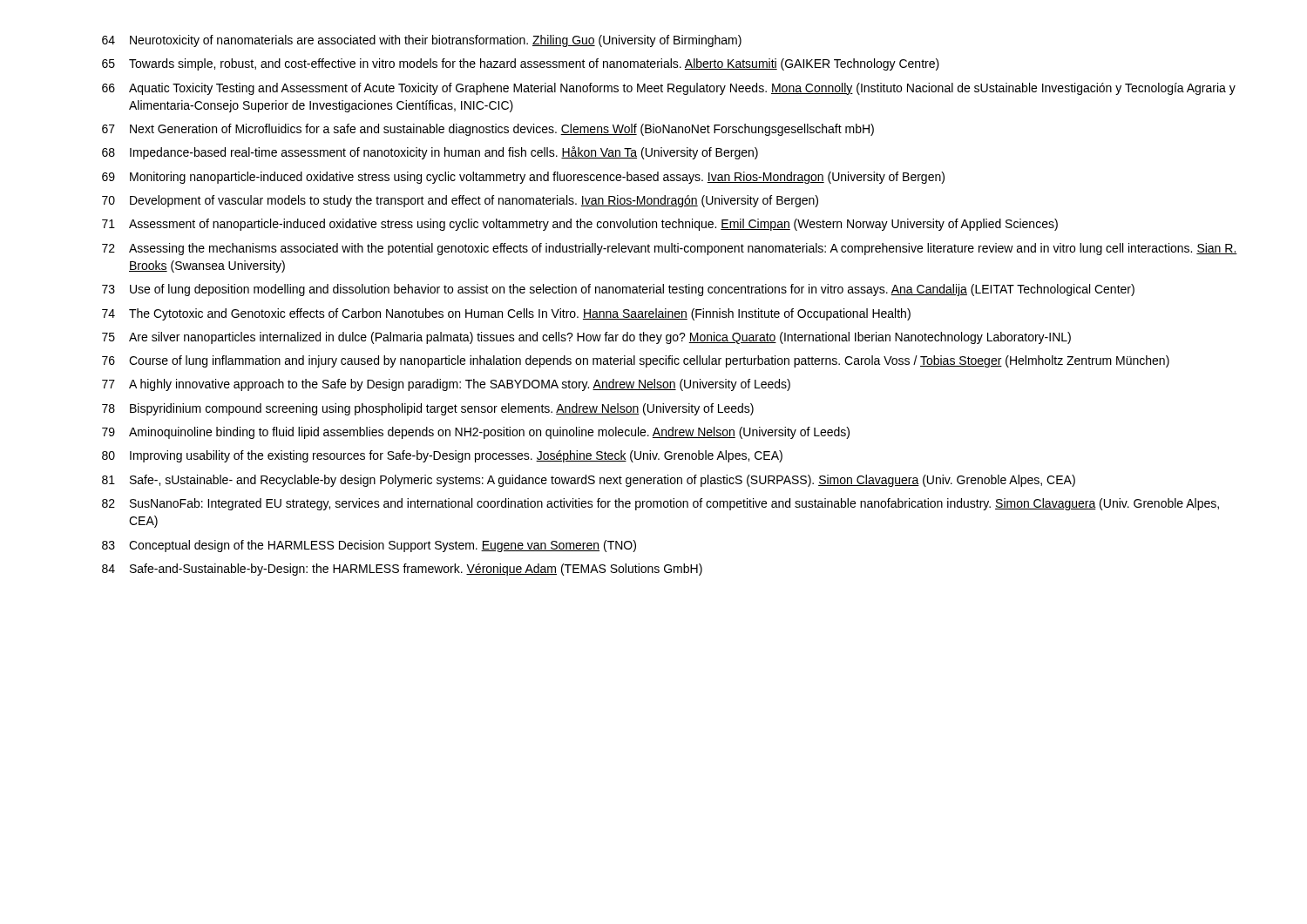Viewport: 1307px width, 924px height.
Task: Point to the block beginning "67 Next Generation of Microfluidics for"
Action: click(654, 129)
